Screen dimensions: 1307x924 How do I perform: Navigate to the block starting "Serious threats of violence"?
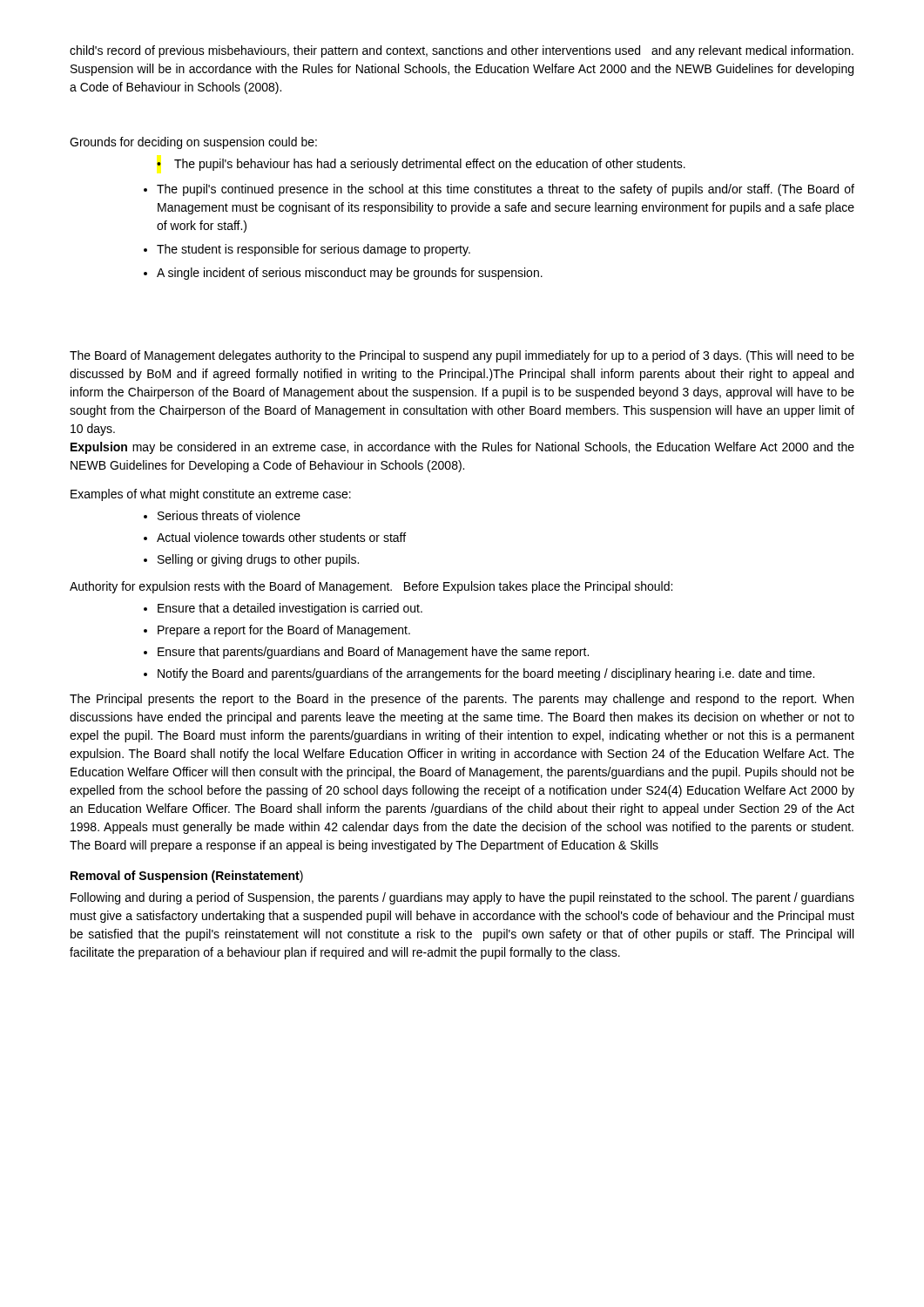pyautogui.click(x=222, y=515)
